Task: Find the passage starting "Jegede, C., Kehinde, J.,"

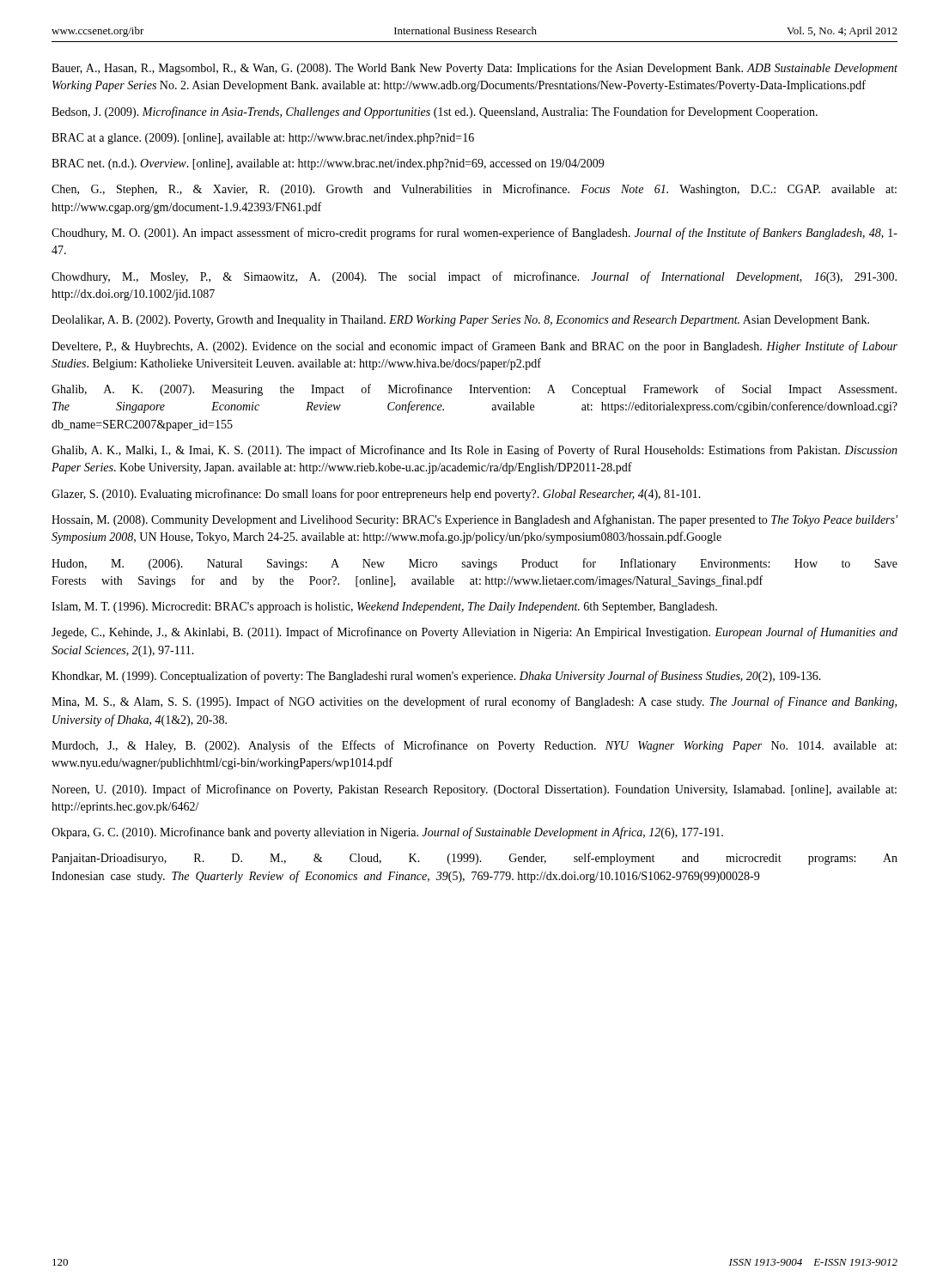Action: [474, 641]
